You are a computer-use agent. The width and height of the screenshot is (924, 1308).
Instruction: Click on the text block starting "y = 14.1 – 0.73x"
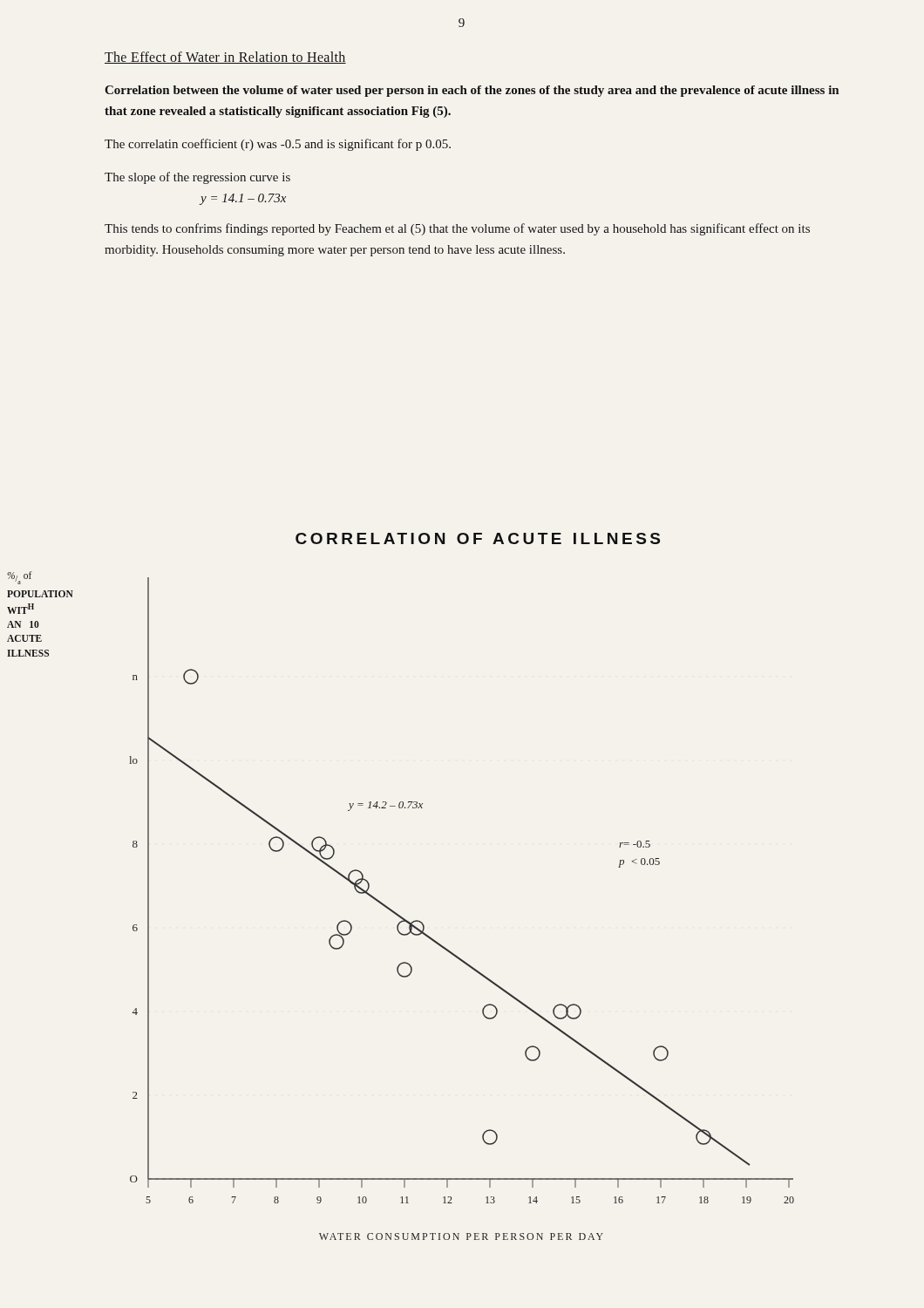243,198
